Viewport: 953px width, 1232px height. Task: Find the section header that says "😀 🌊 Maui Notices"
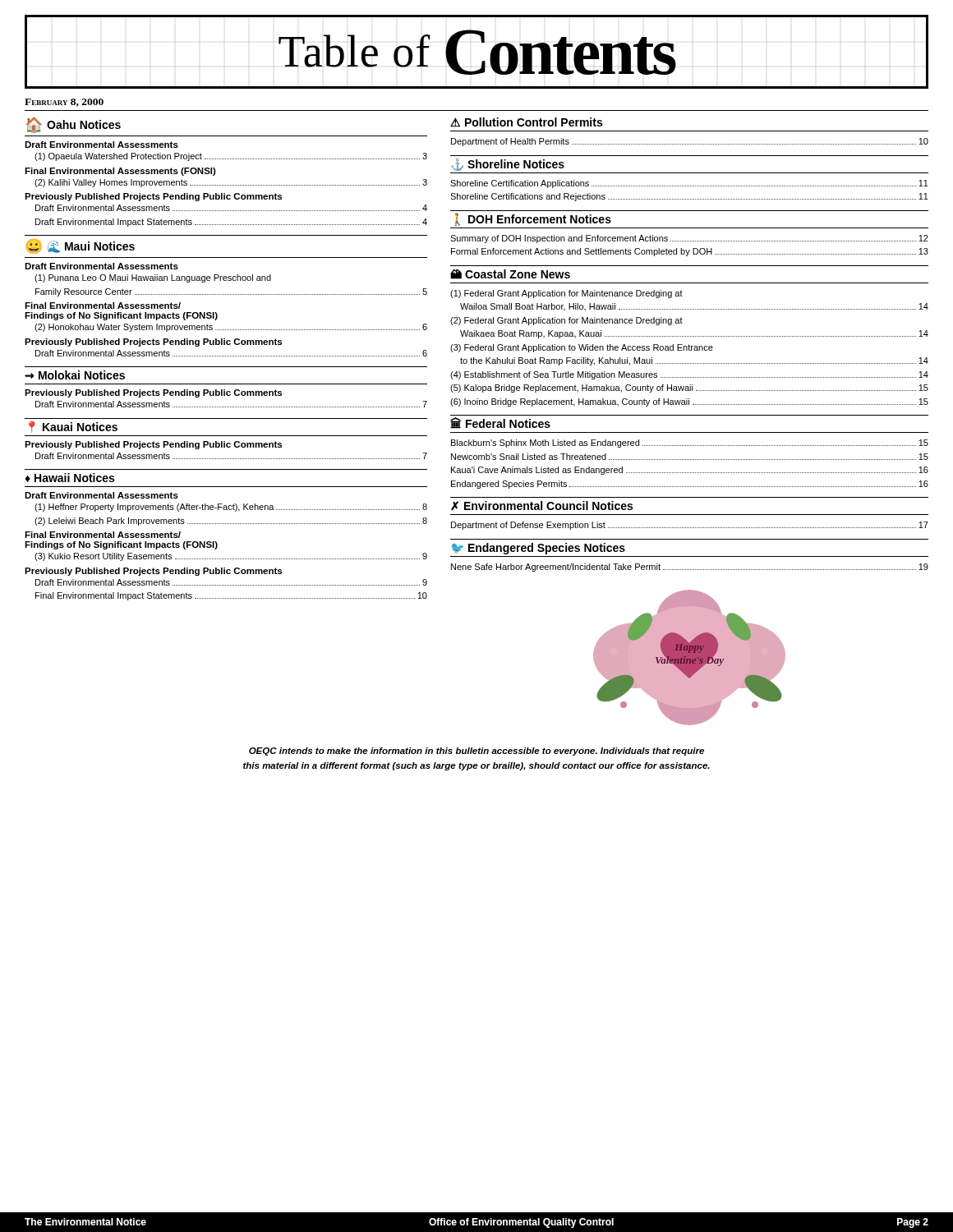tap(80, 246)
